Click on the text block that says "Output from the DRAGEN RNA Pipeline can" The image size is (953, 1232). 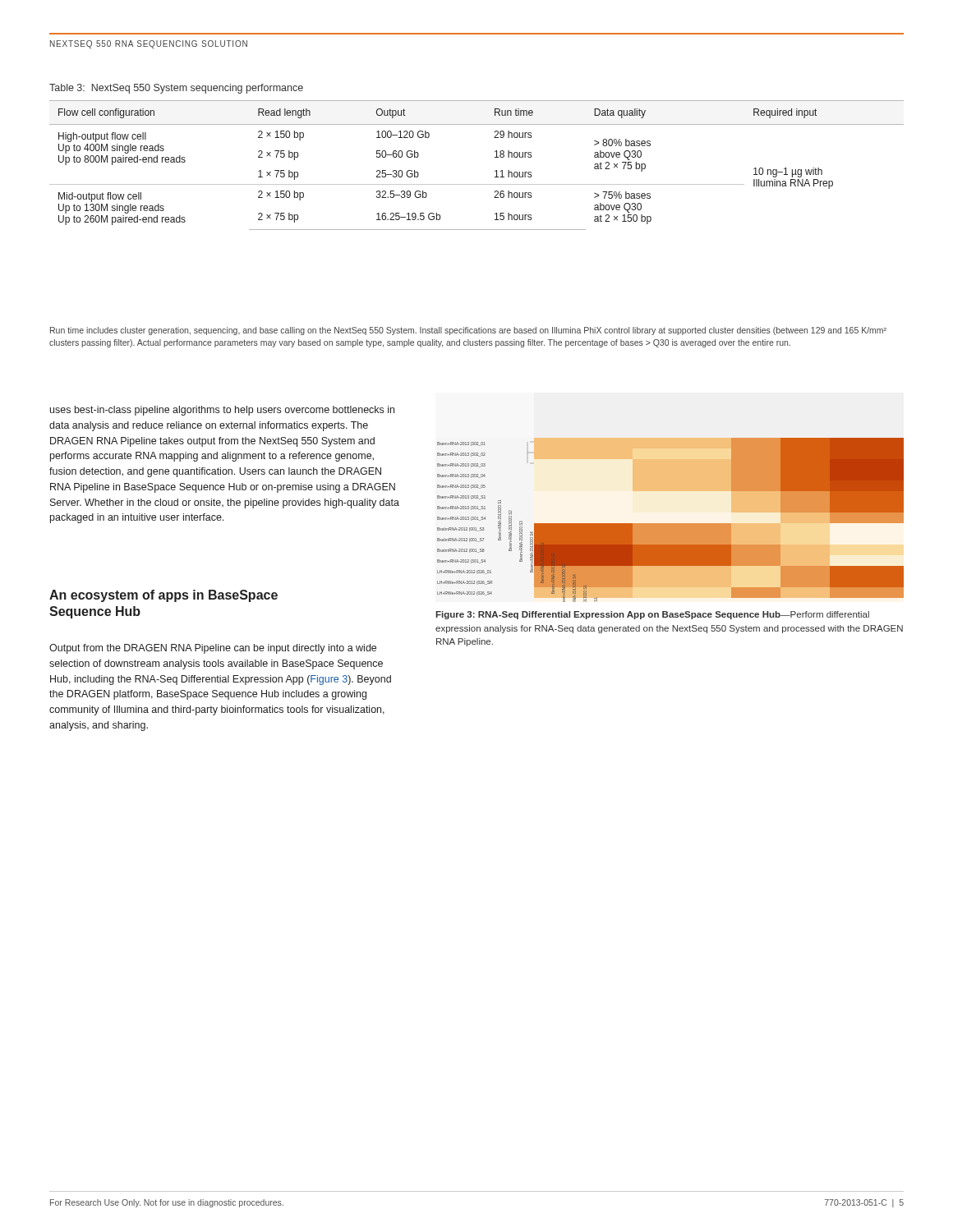coord(226,687)
